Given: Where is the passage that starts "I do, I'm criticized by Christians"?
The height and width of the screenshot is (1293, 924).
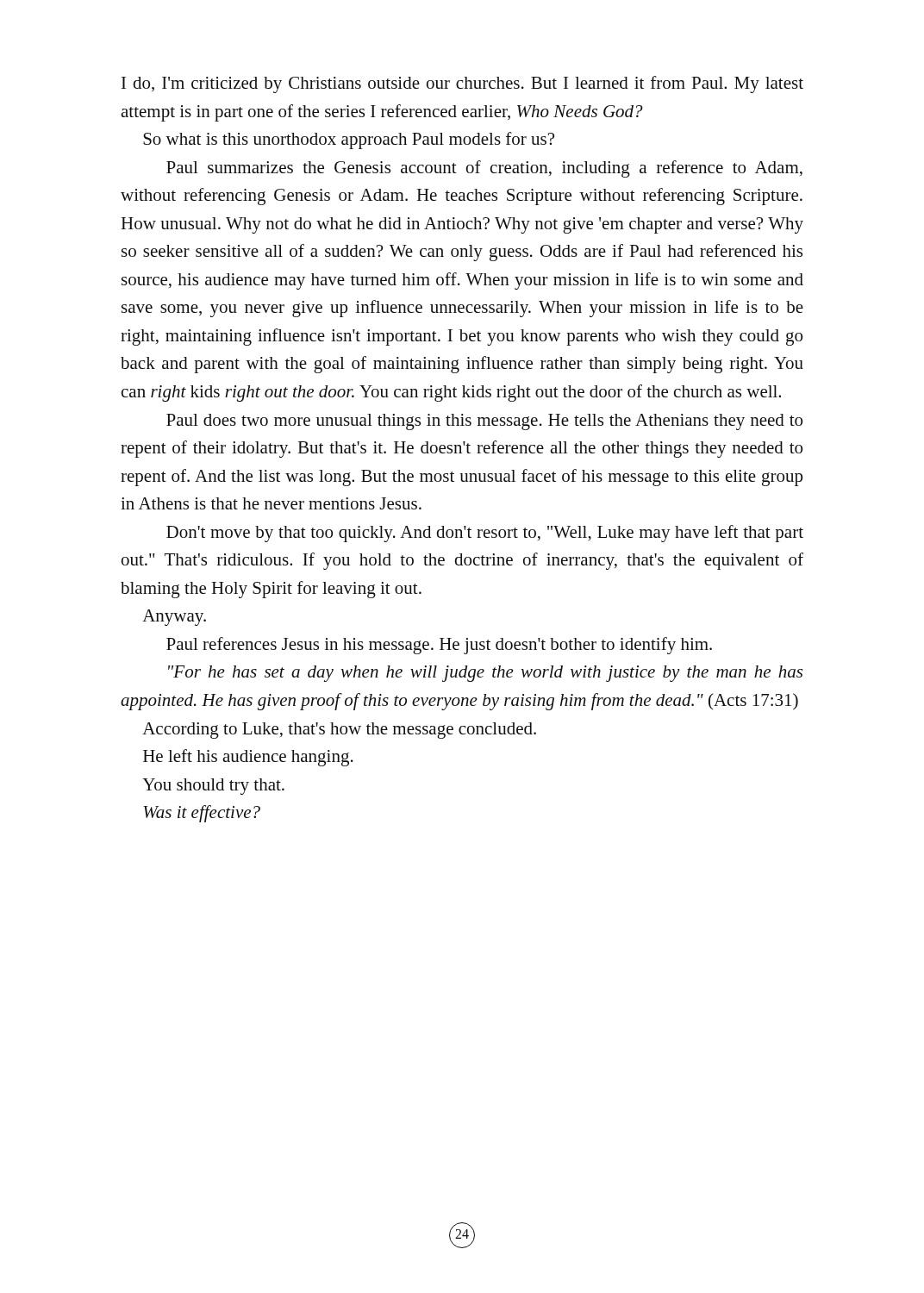Looking at the screenshot, I should pos(462,448).
